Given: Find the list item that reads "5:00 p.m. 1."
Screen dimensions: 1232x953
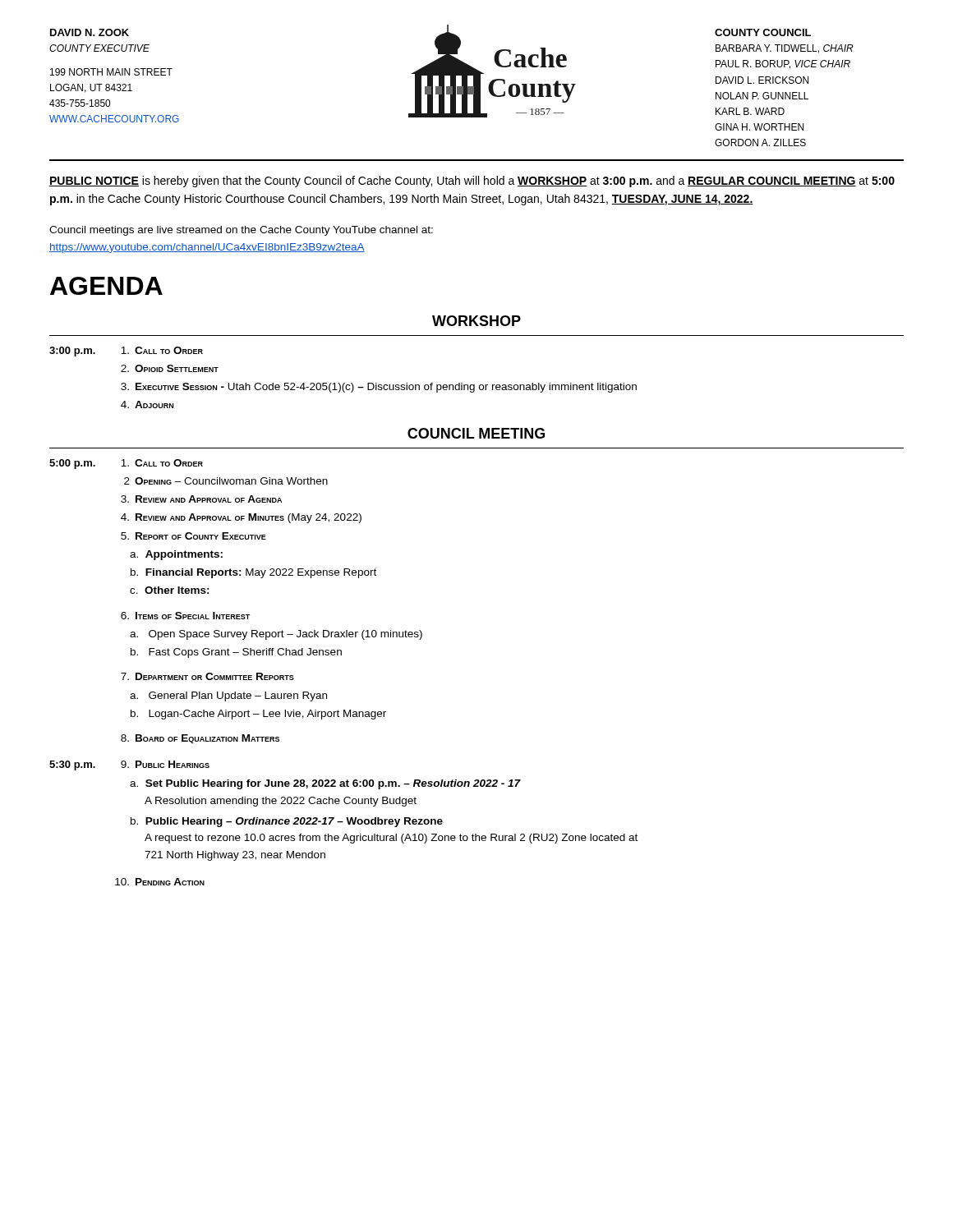Looking at the screenshot, I should click(x=126, y=464).
